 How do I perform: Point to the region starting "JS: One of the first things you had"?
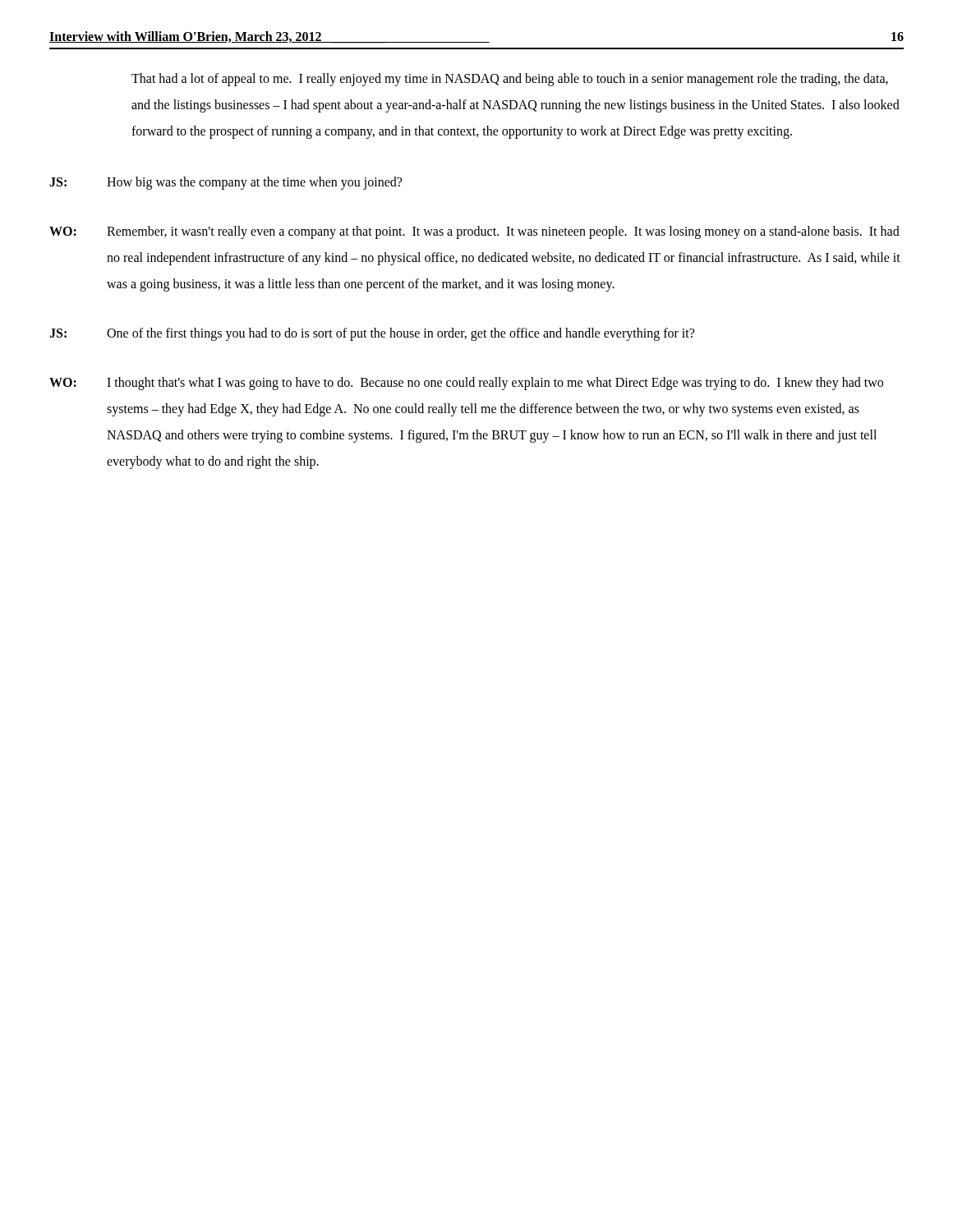pos(476,333)
